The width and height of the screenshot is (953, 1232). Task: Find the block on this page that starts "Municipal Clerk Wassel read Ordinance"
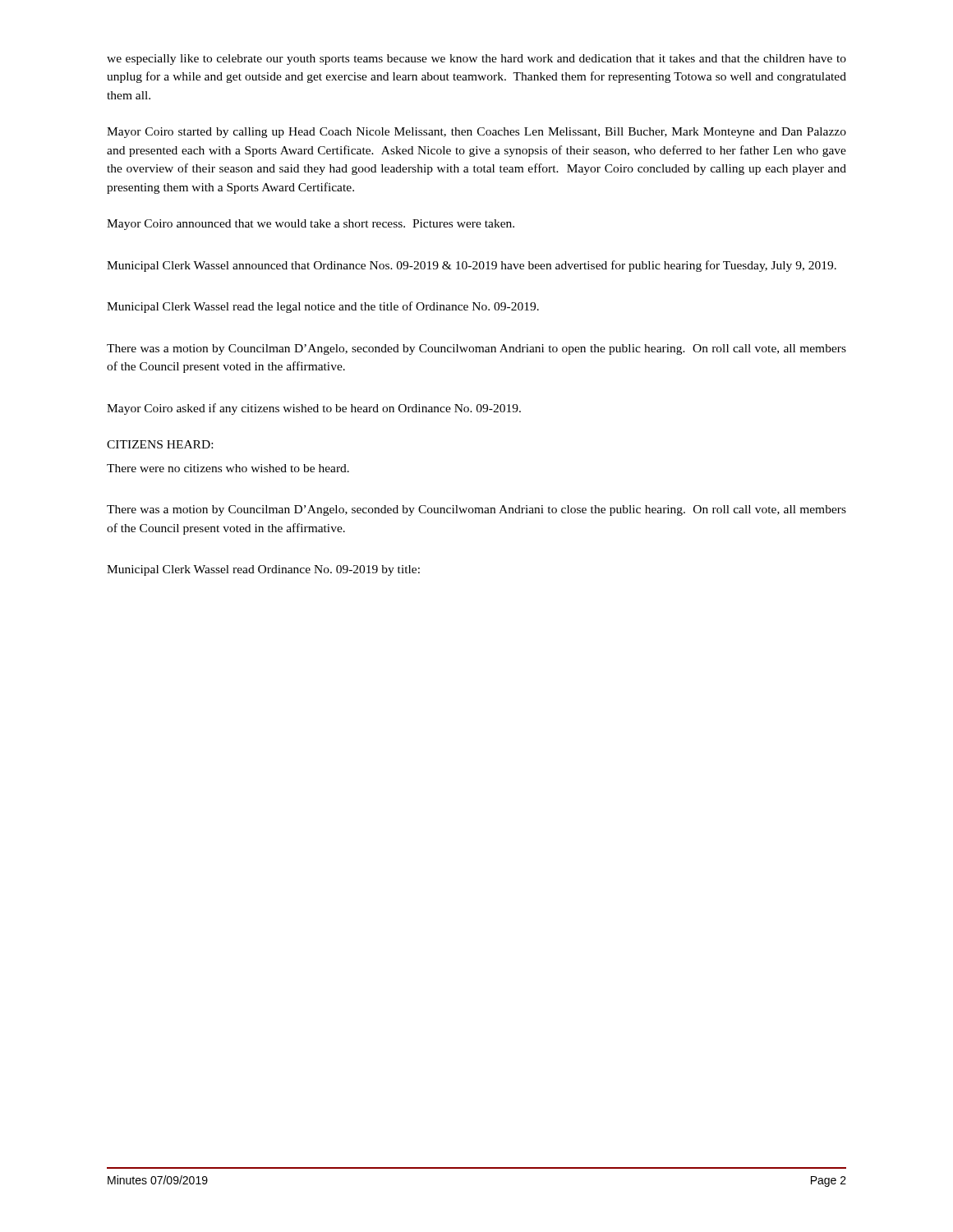[x=264, y=569]
